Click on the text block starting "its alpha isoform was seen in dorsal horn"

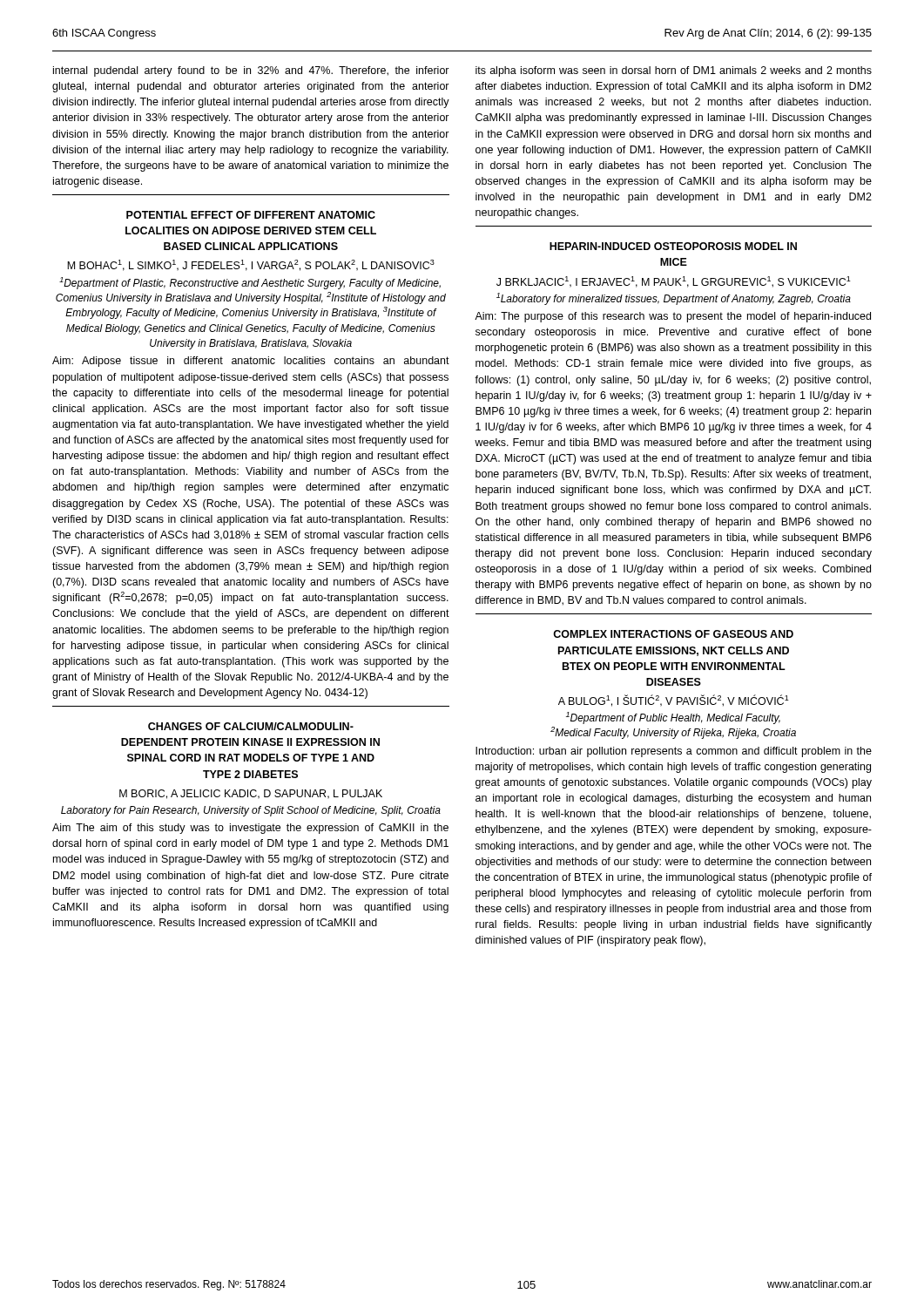(x=673, y=142)
